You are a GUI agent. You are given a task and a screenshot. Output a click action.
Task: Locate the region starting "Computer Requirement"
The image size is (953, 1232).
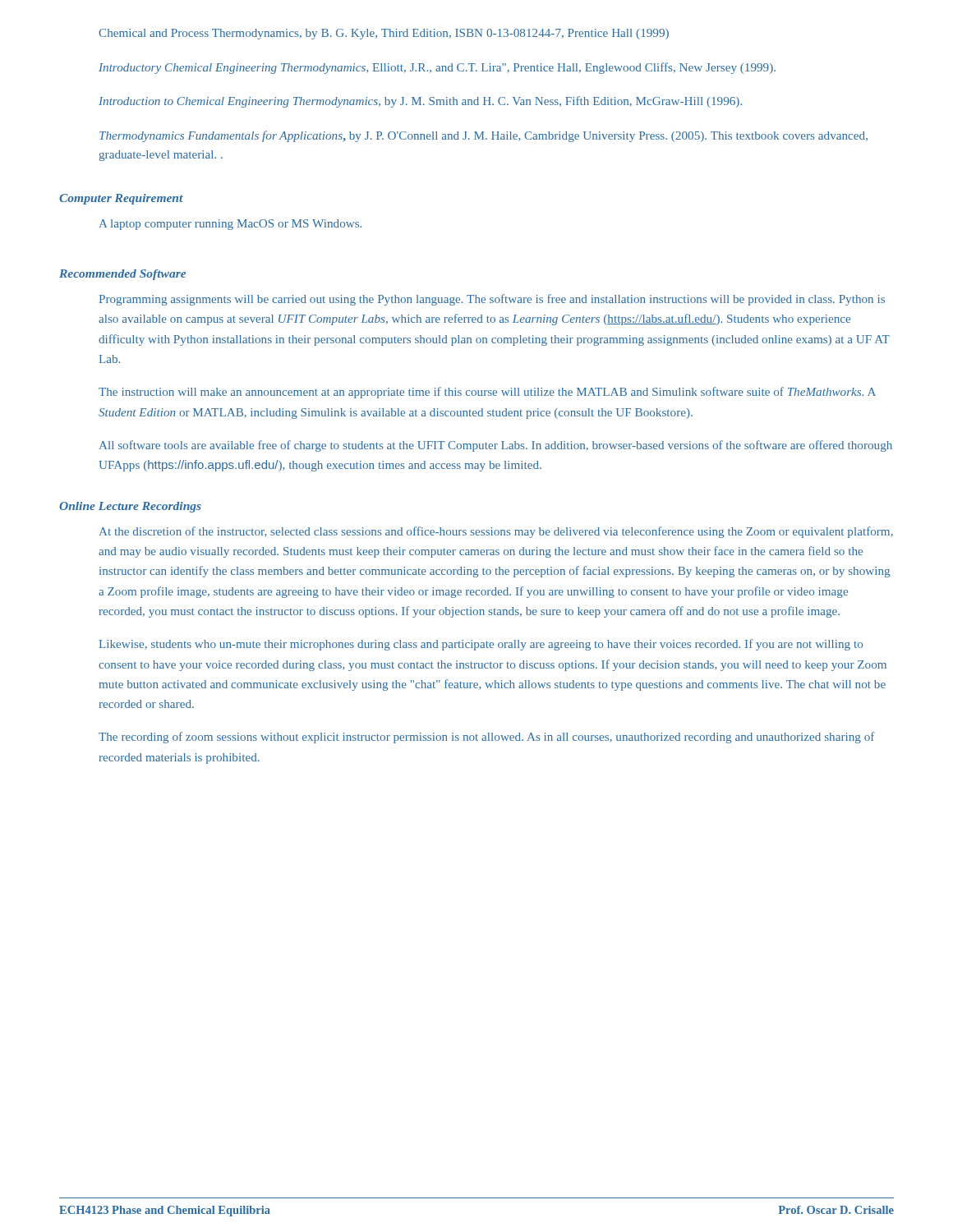pos(121,197)
